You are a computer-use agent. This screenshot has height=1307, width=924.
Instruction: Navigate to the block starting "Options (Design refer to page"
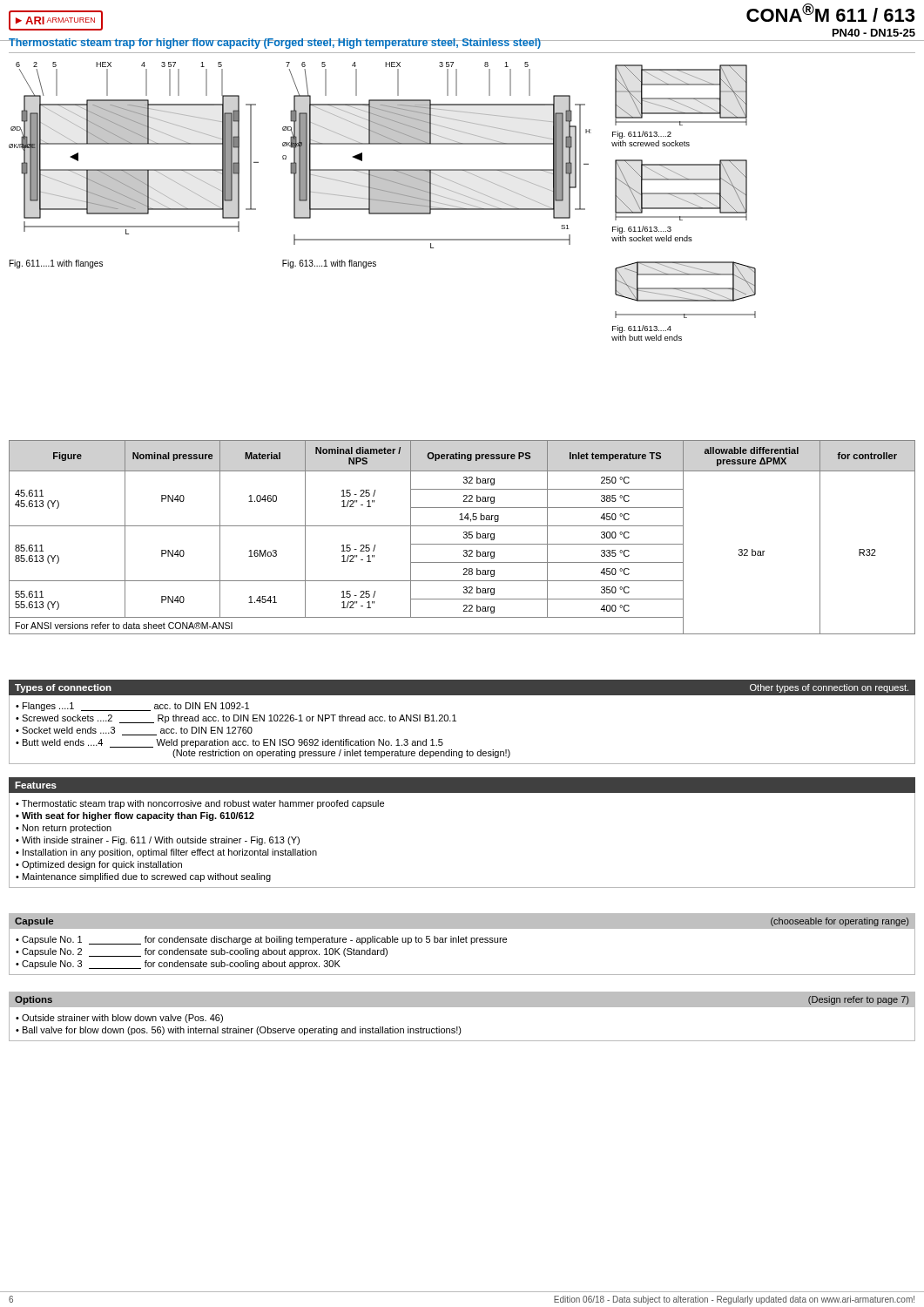(462, 999)
